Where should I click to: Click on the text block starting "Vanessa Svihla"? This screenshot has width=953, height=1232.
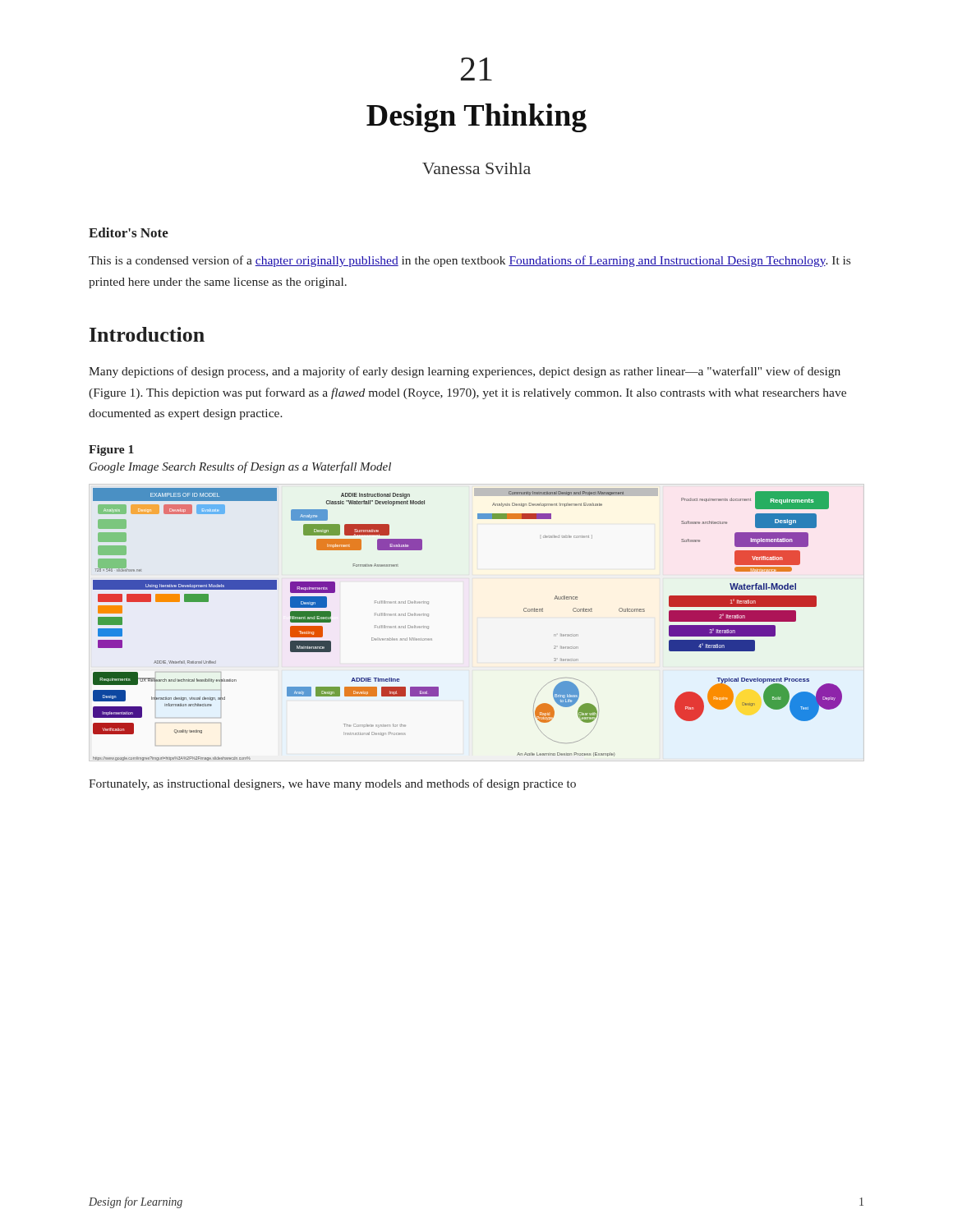point(476,168)
